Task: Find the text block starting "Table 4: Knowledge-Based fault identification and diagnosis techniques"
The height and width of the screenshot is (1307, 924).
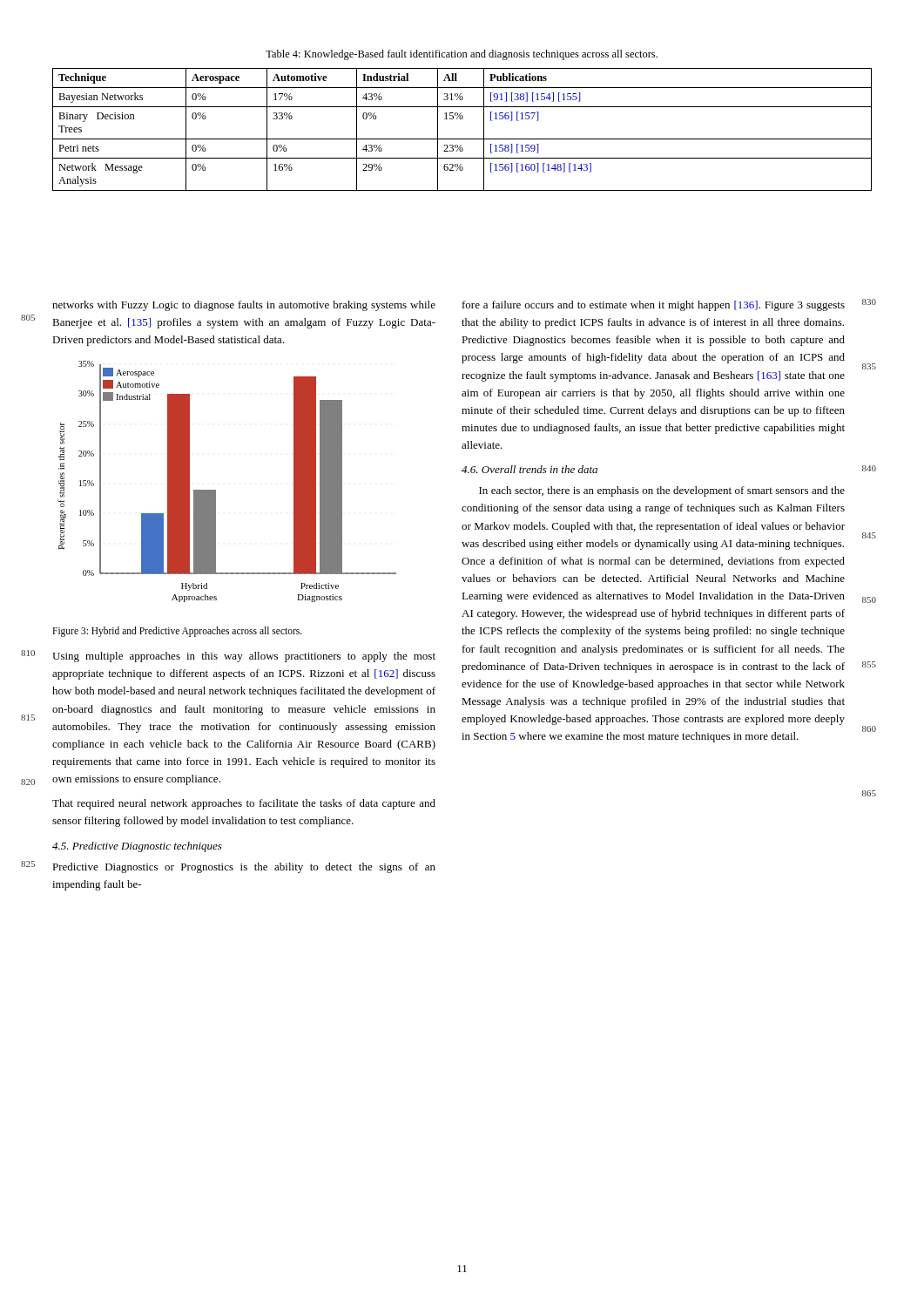Action: (462, 54)
